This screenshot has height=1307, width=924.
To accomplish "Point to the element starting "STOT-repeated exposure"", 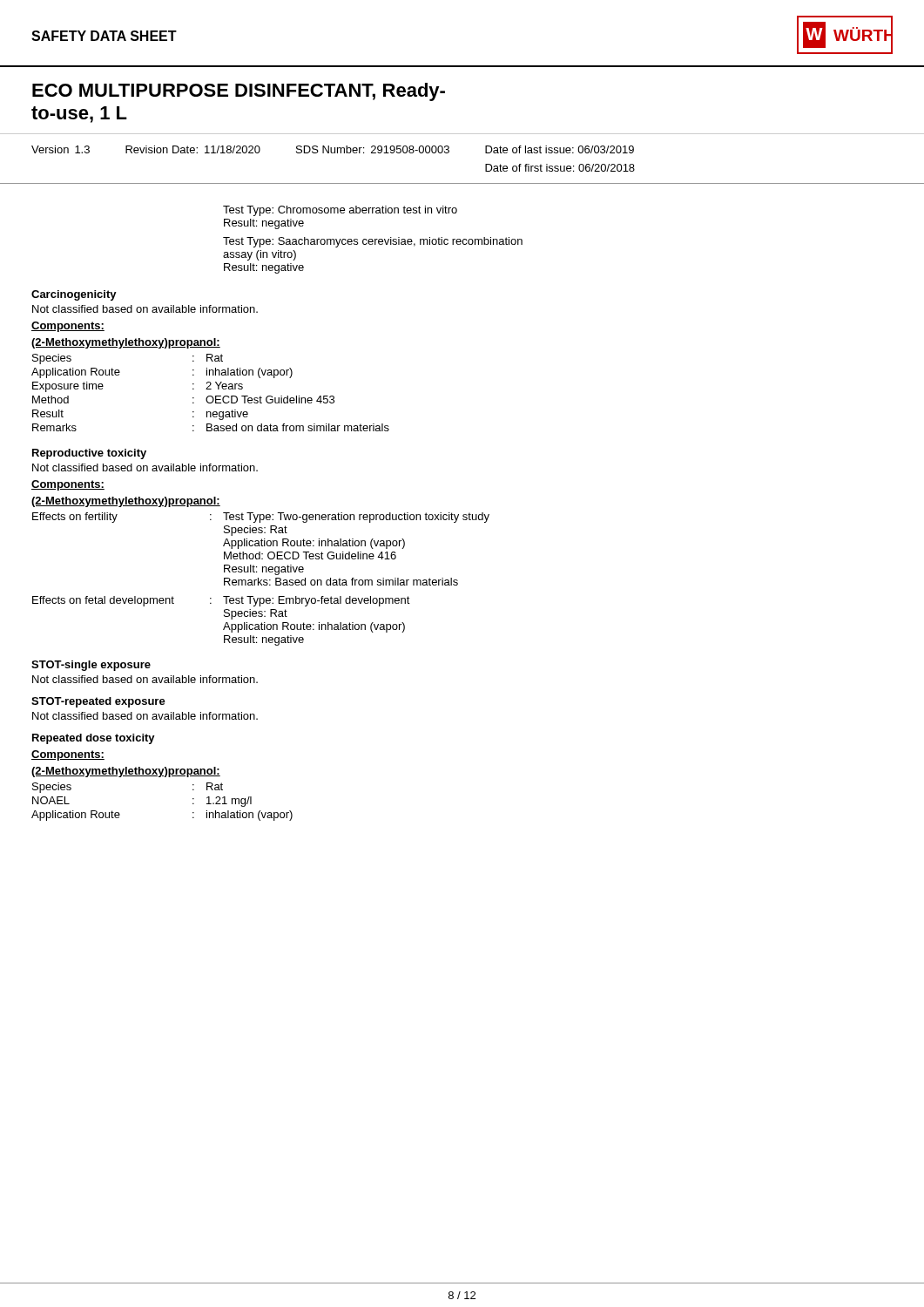I will [x=98, y=701].
